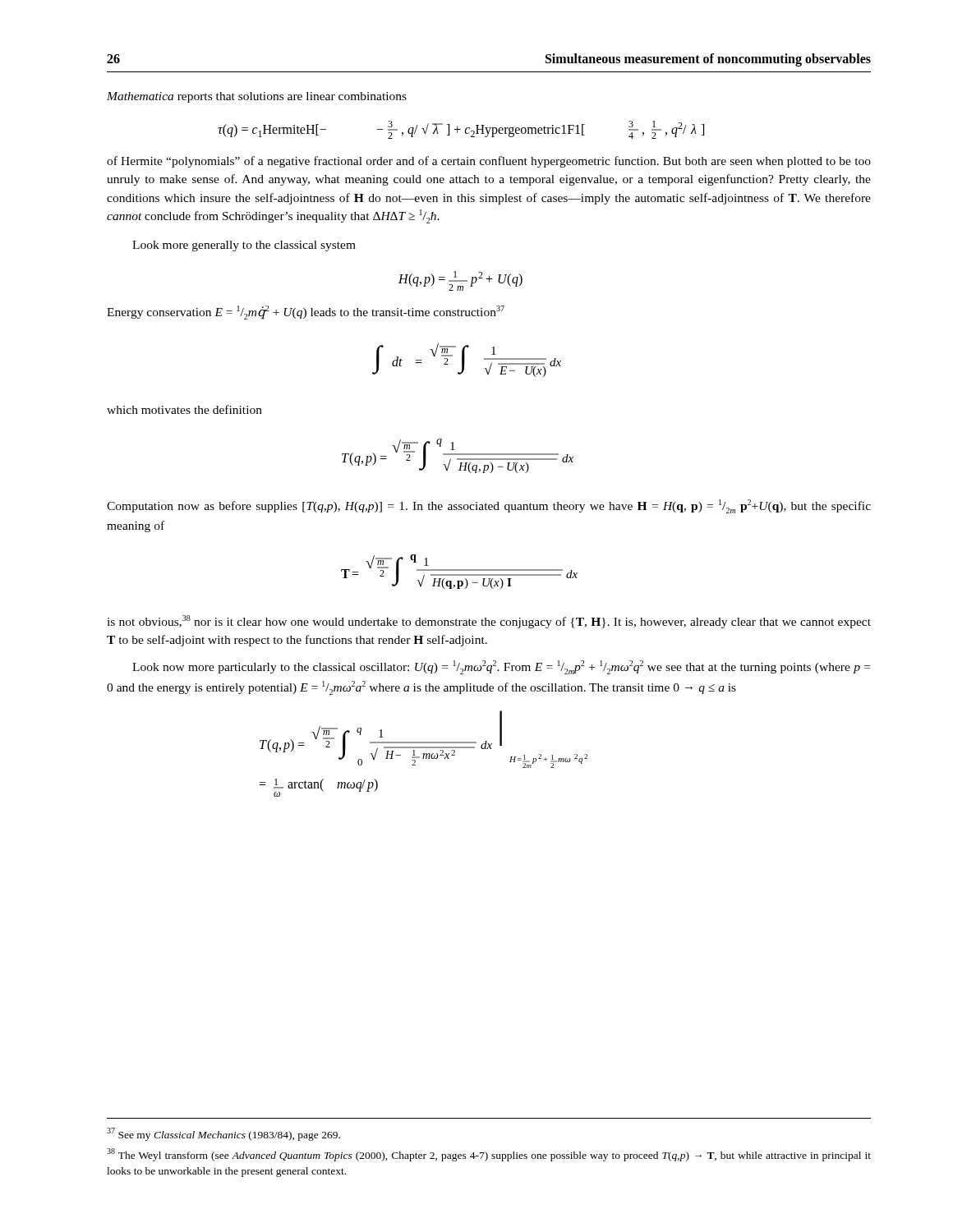This screenshot has width=953, height=1232.
Task: Point to the text starting "τ(q) = c1HermiteH[− − 3"
Action: [x=489, y=129]
